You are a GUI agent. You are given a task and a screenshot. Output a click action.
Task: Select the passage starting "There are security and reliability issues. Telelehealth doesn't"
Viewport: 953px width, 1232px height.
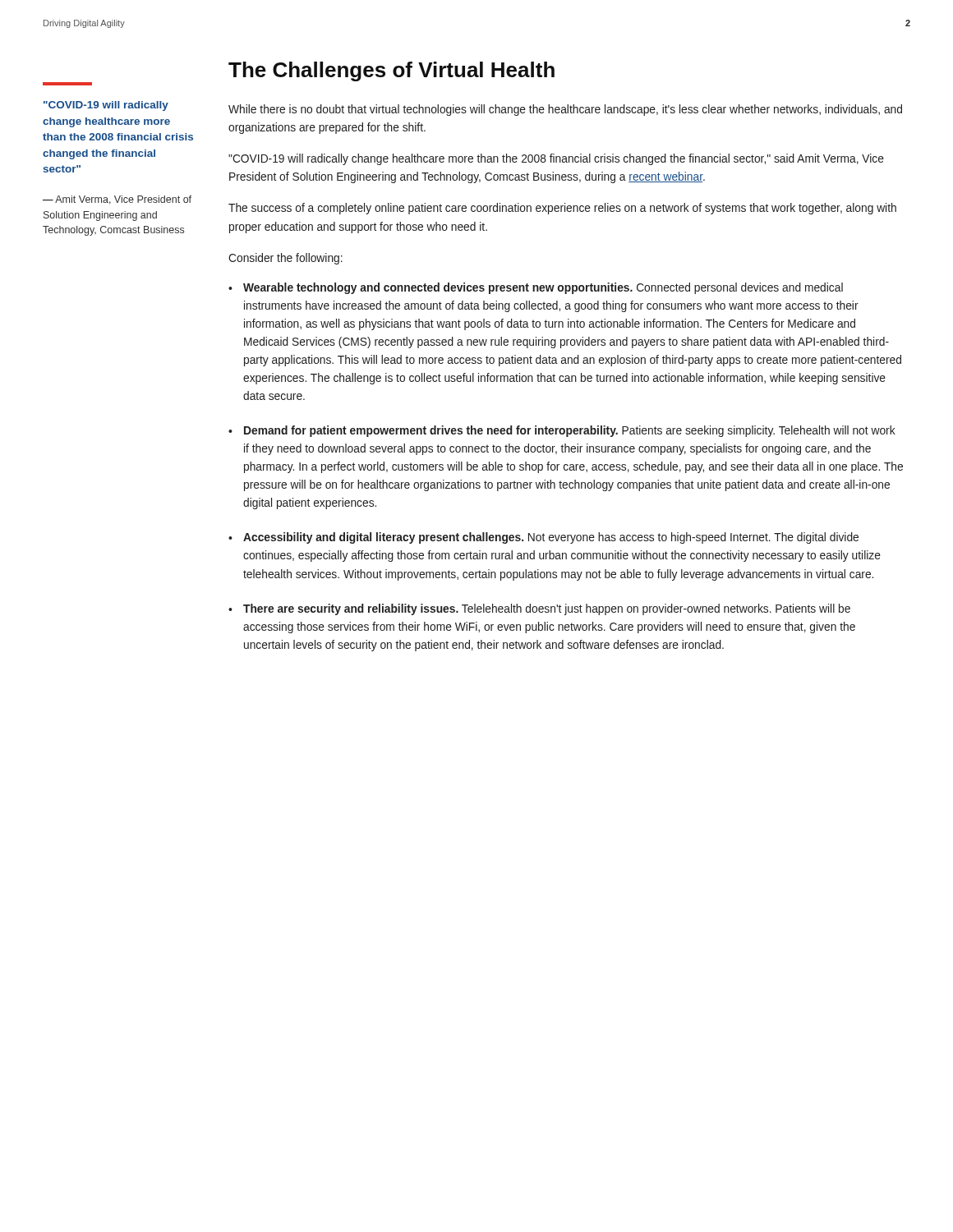(x=549, y=627)
